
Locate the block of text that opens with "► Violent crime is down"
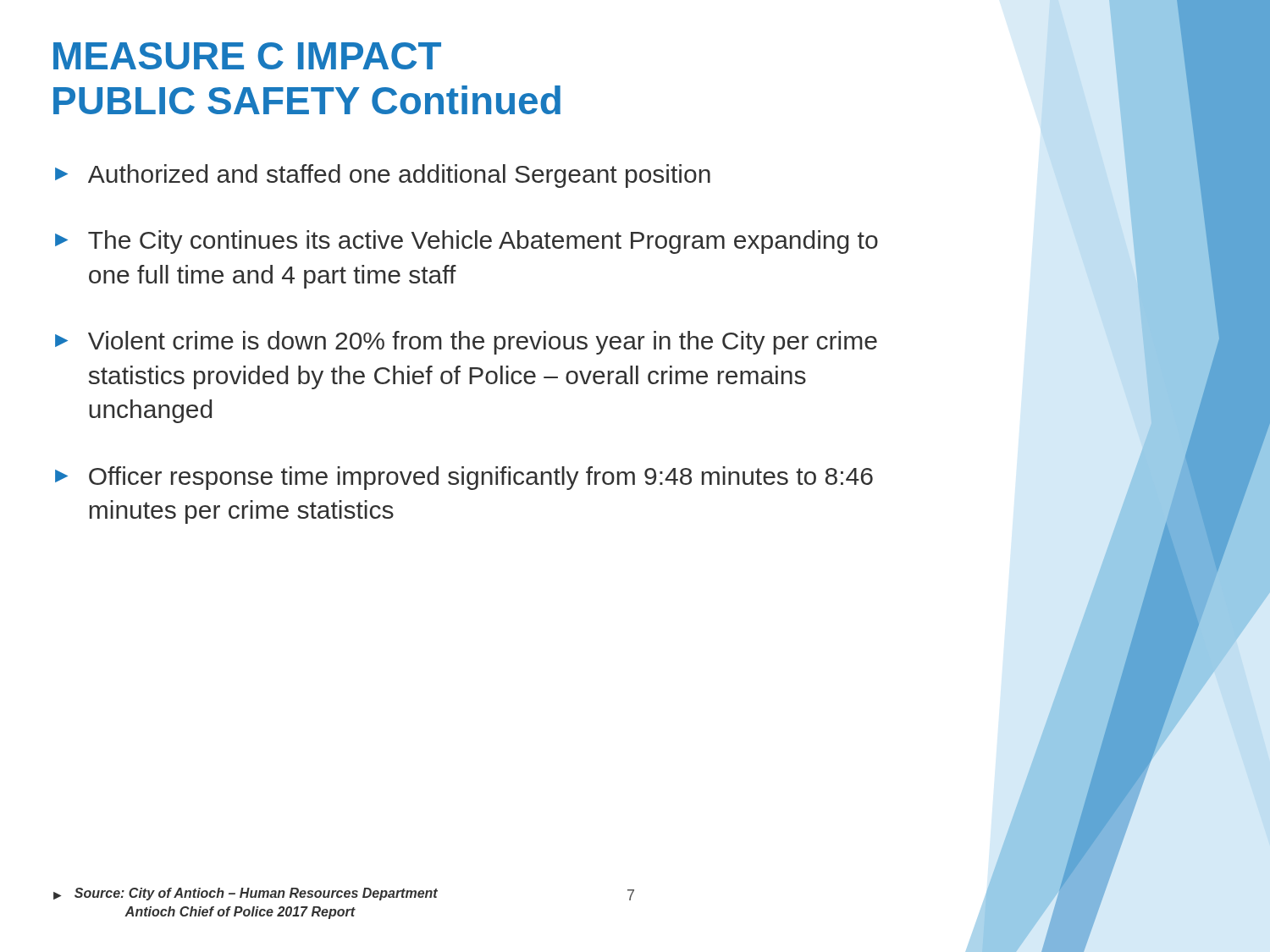483,376
